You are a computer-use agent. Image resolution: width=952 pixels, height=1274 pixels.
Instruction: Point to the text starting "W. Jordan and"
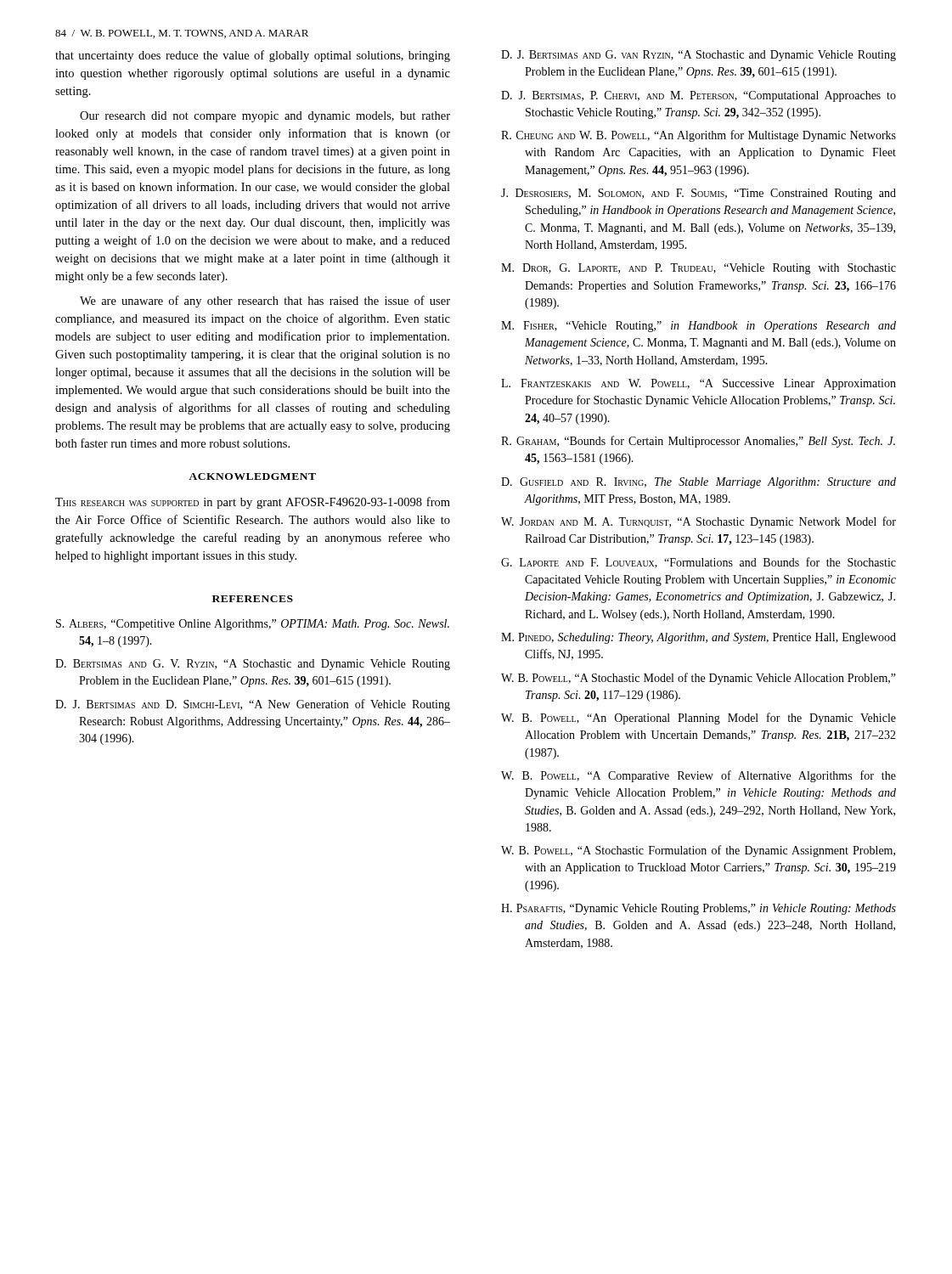pyautogui.click(x=698, y=531)
